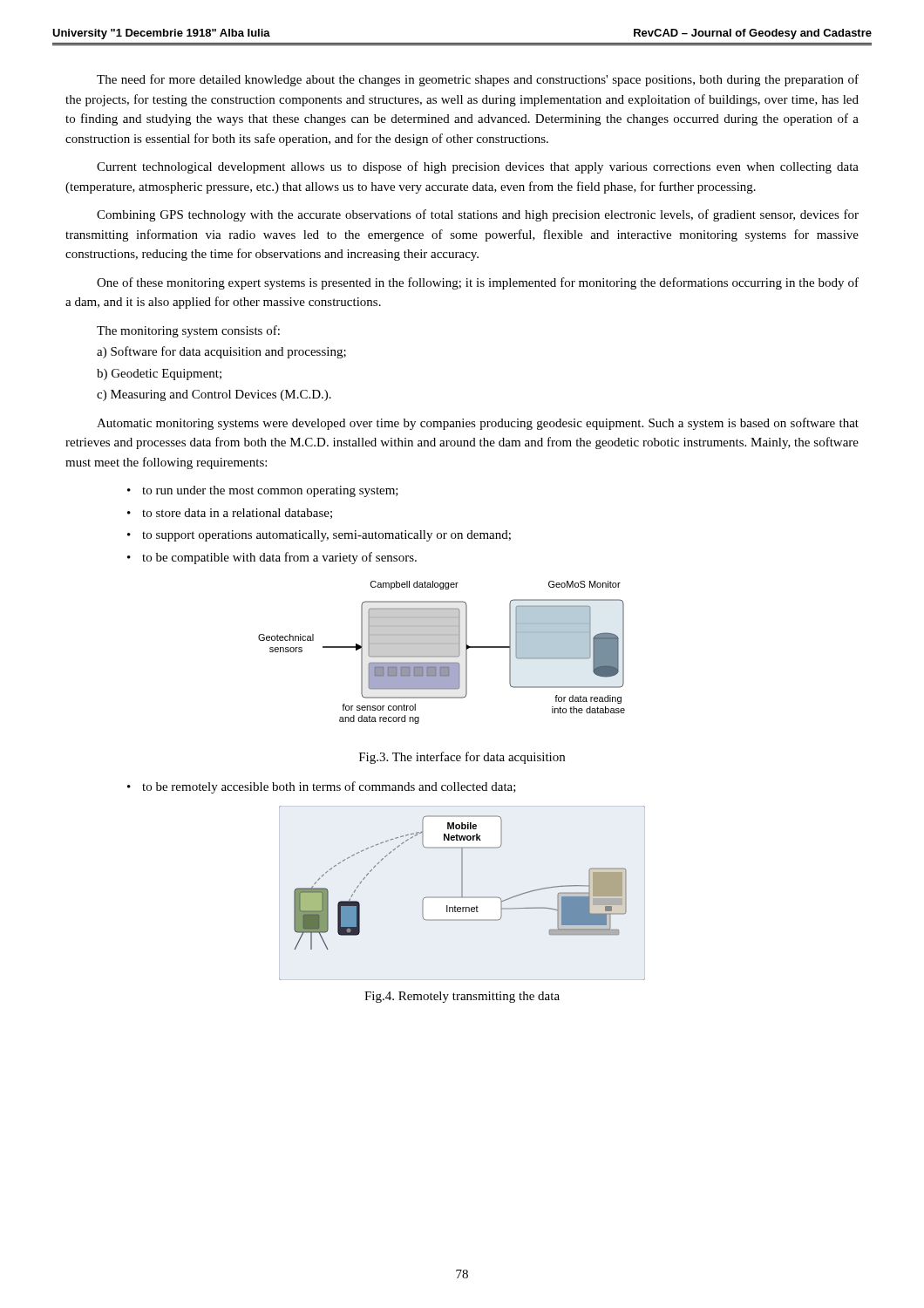
Task: Click on the block starting "The monitoring system consists of:"
Action: (188, 331)
